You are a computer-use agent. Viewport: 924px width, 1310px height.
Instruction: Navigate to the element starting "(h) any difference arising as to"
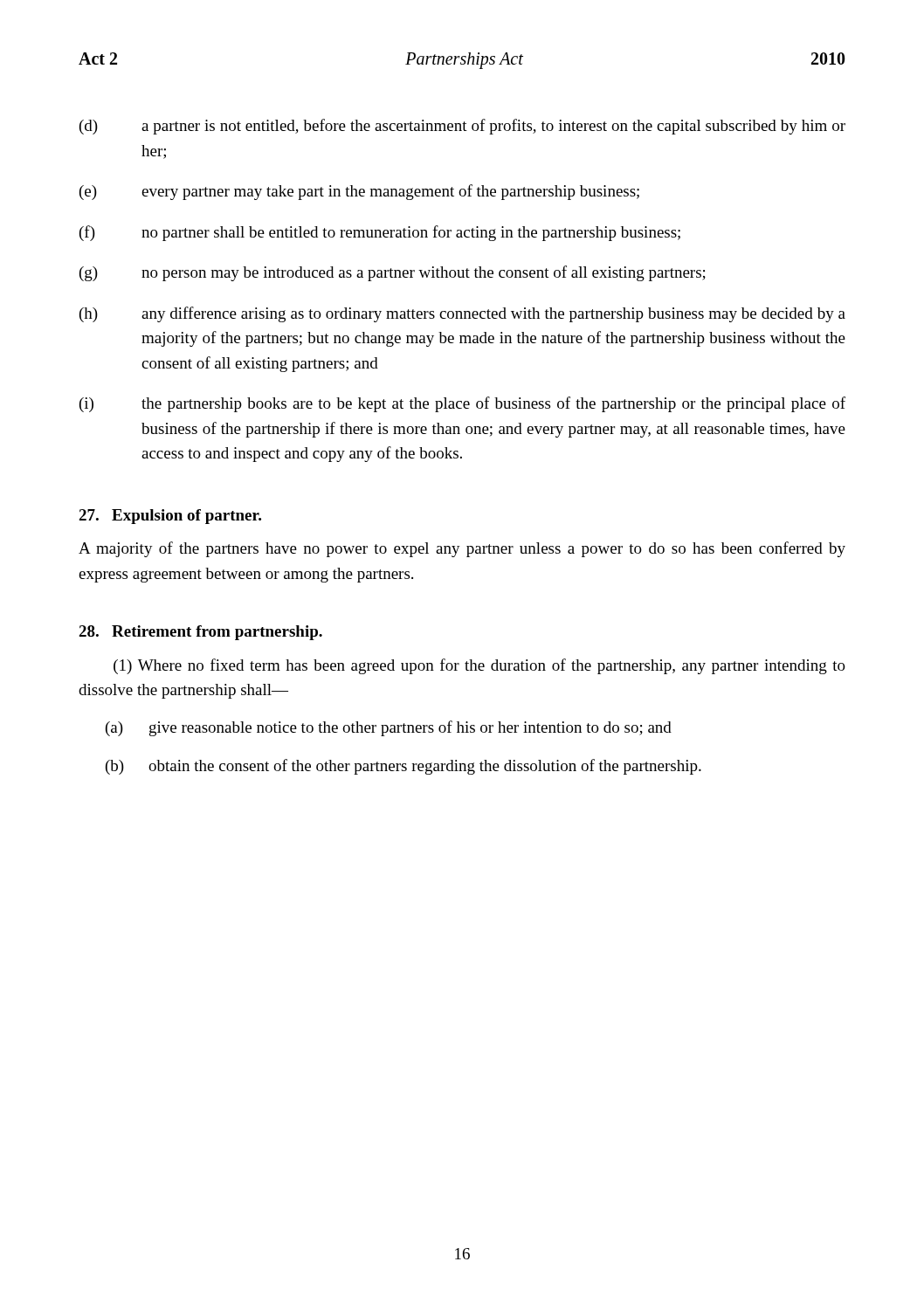(x=462, y=338)
